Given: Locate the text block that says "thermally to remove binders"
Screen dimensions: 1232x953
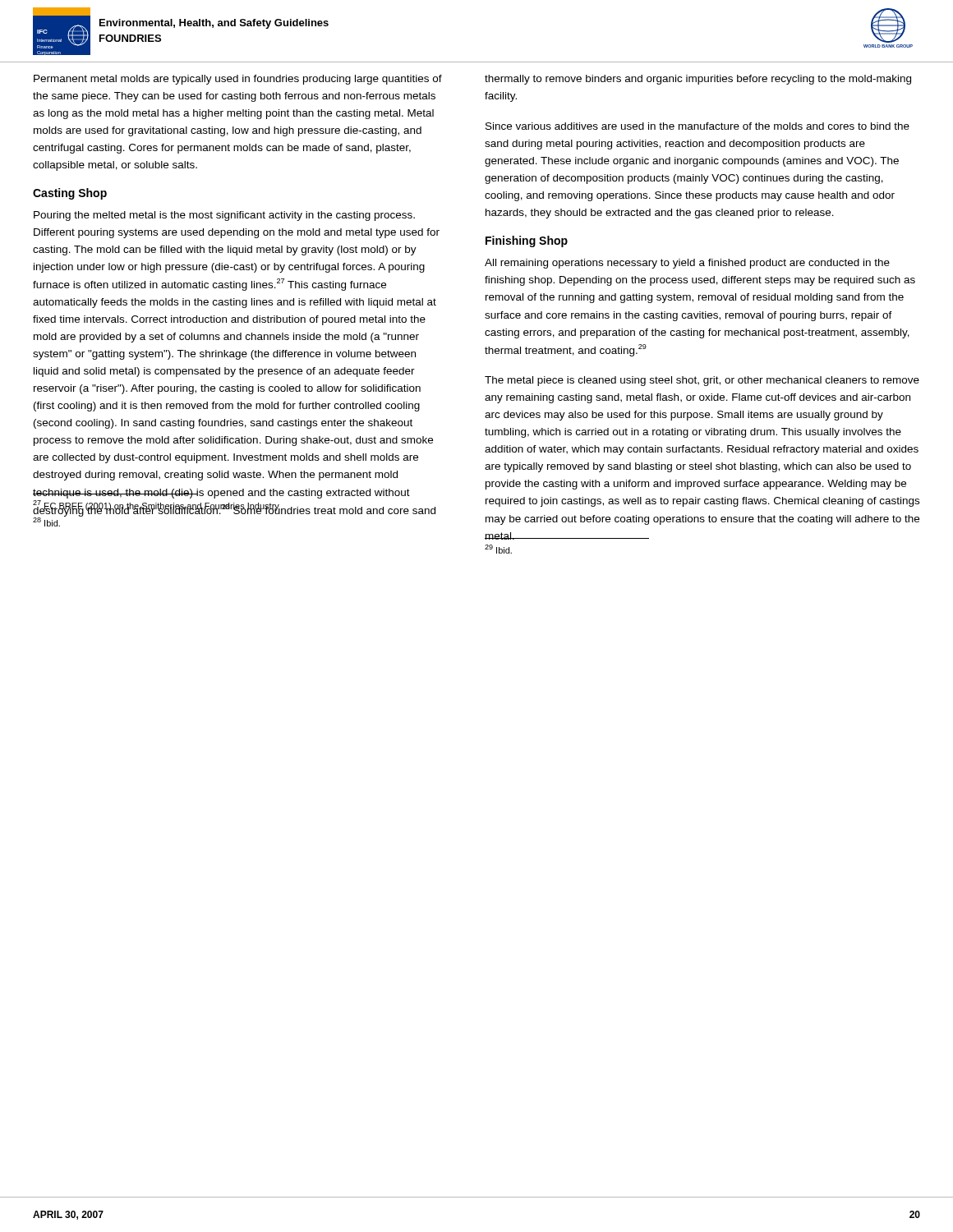Looking at the screenshot, I should pyautogui.click(x=698, y=87).
